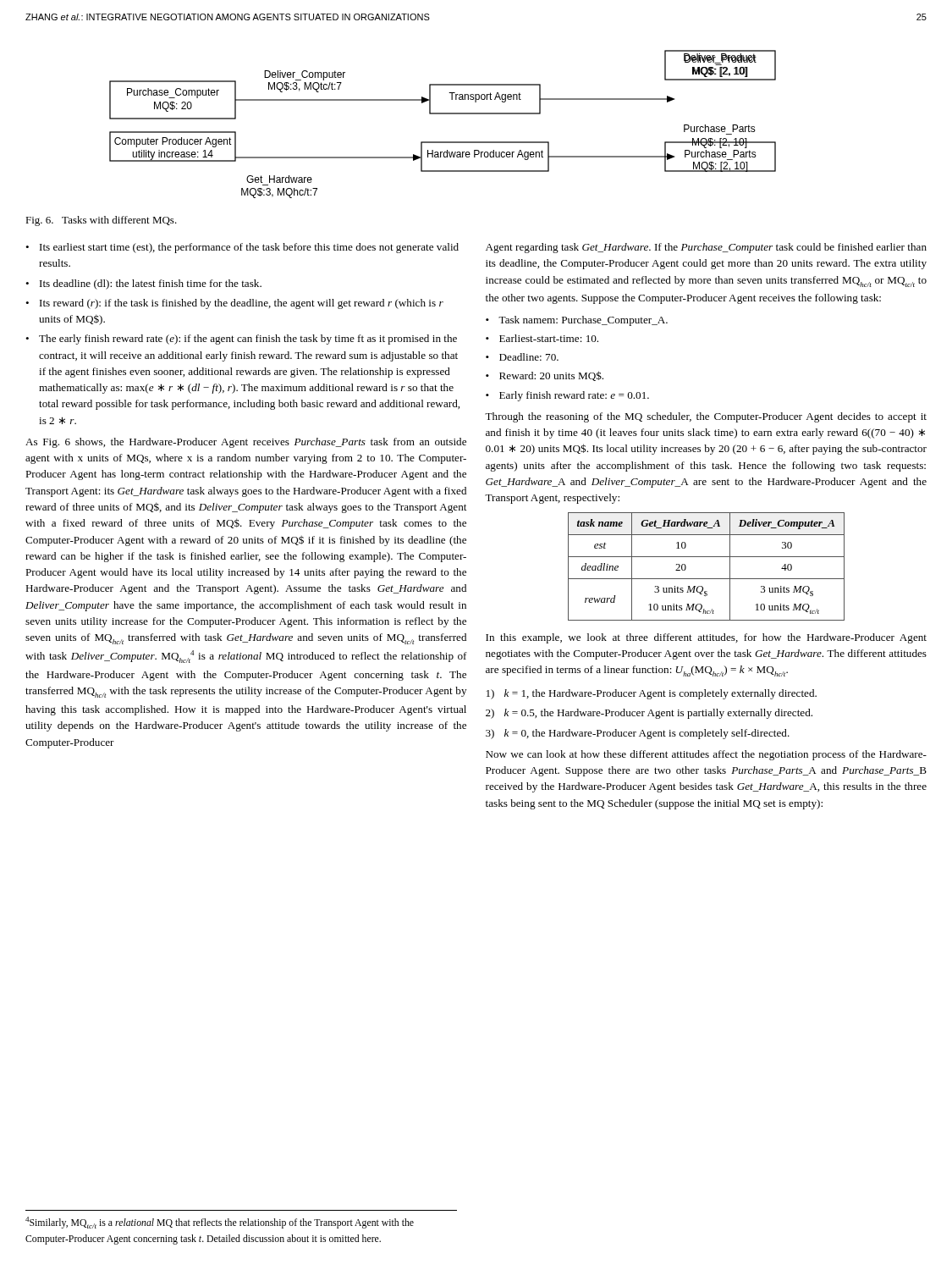Where is the passage that starts "Now we can look at how these"?

click(x=706, y=778)
